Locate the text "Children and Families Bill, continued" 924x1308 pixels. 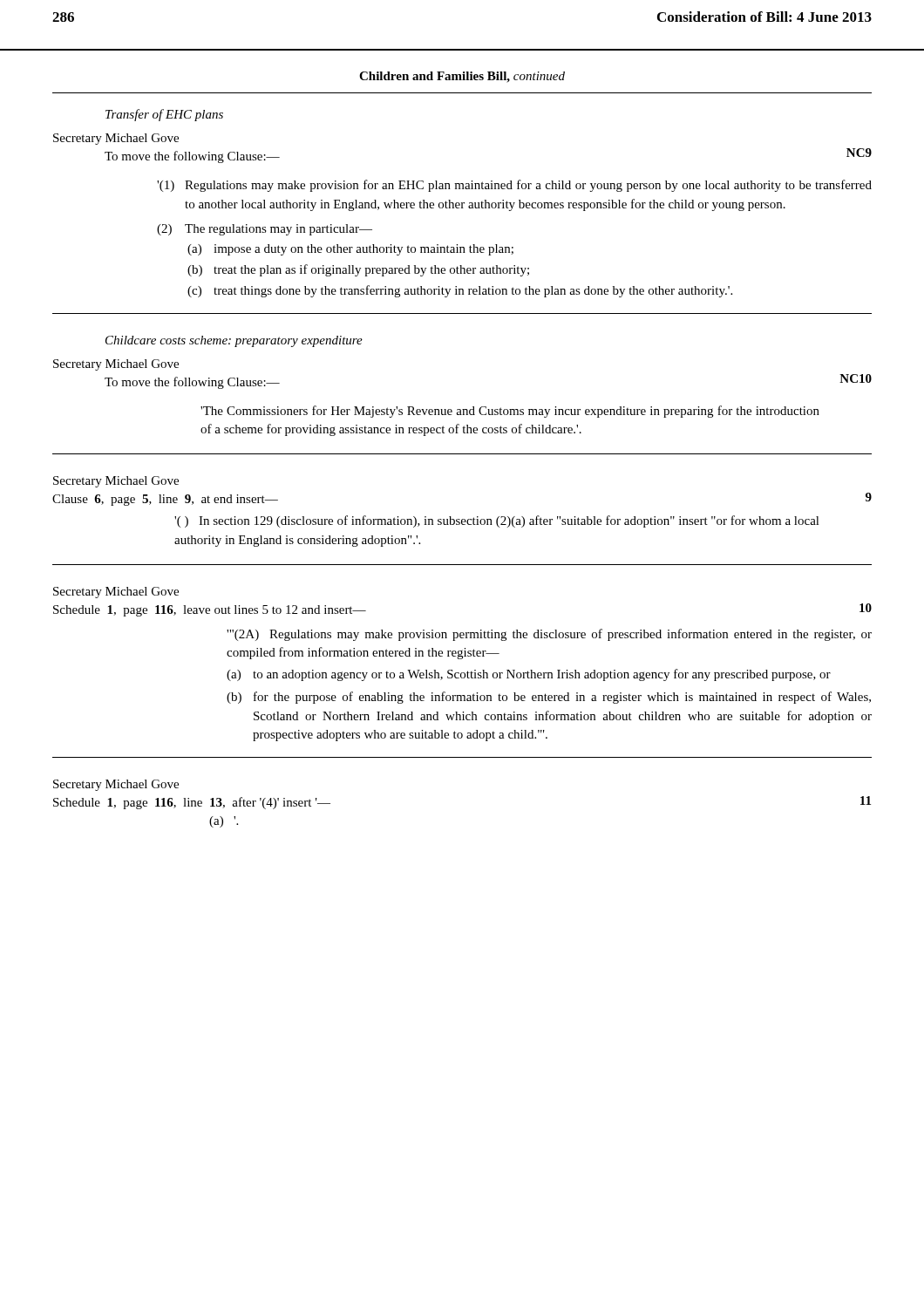tap(462, 76)
